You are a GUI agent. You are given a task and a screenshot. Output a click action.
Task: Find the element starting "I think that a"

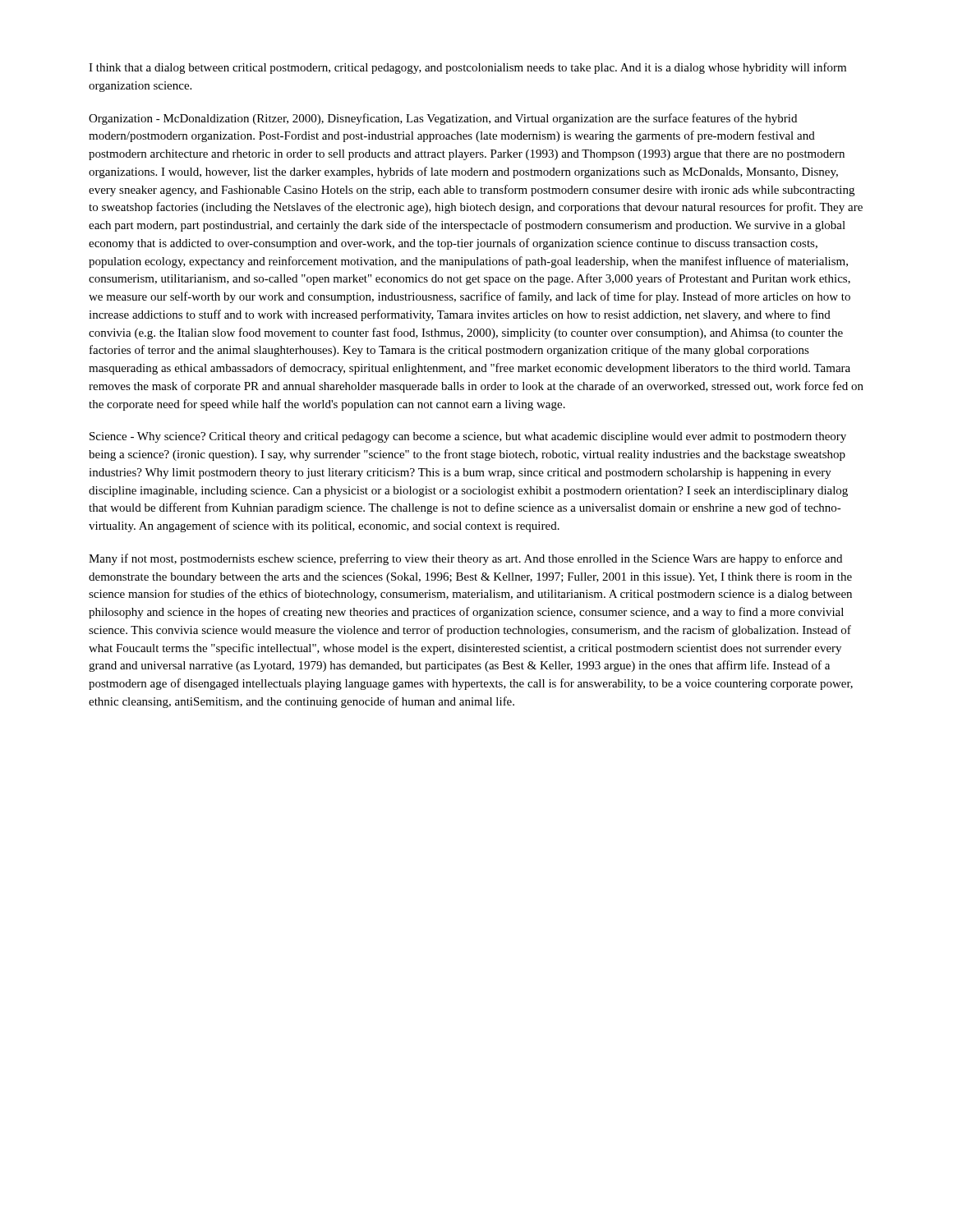tap(468, 76)
